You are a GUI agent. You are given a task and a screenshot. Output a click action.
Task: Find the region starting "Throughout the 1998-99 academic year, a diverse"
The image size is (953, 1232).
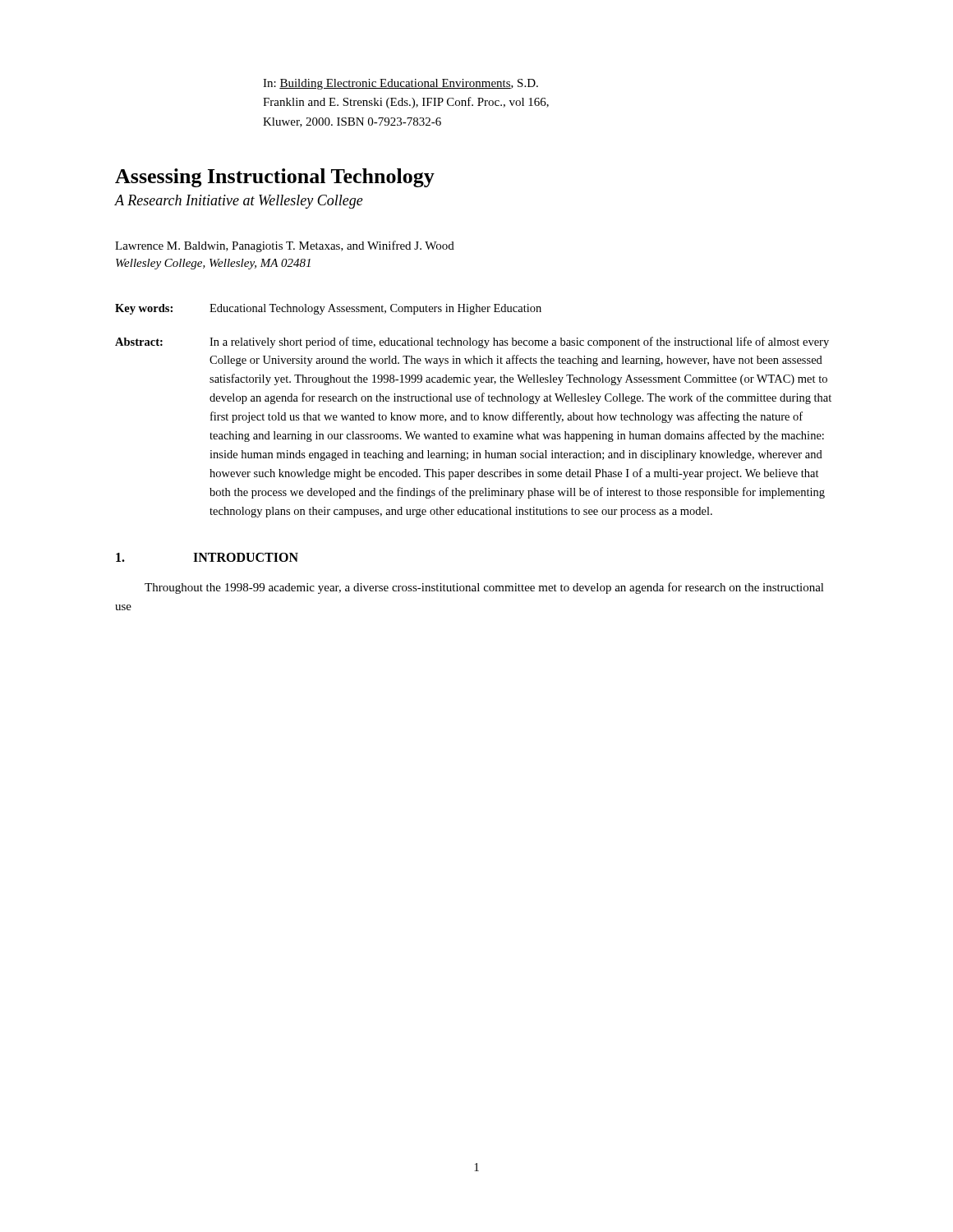tap(470, 597)
